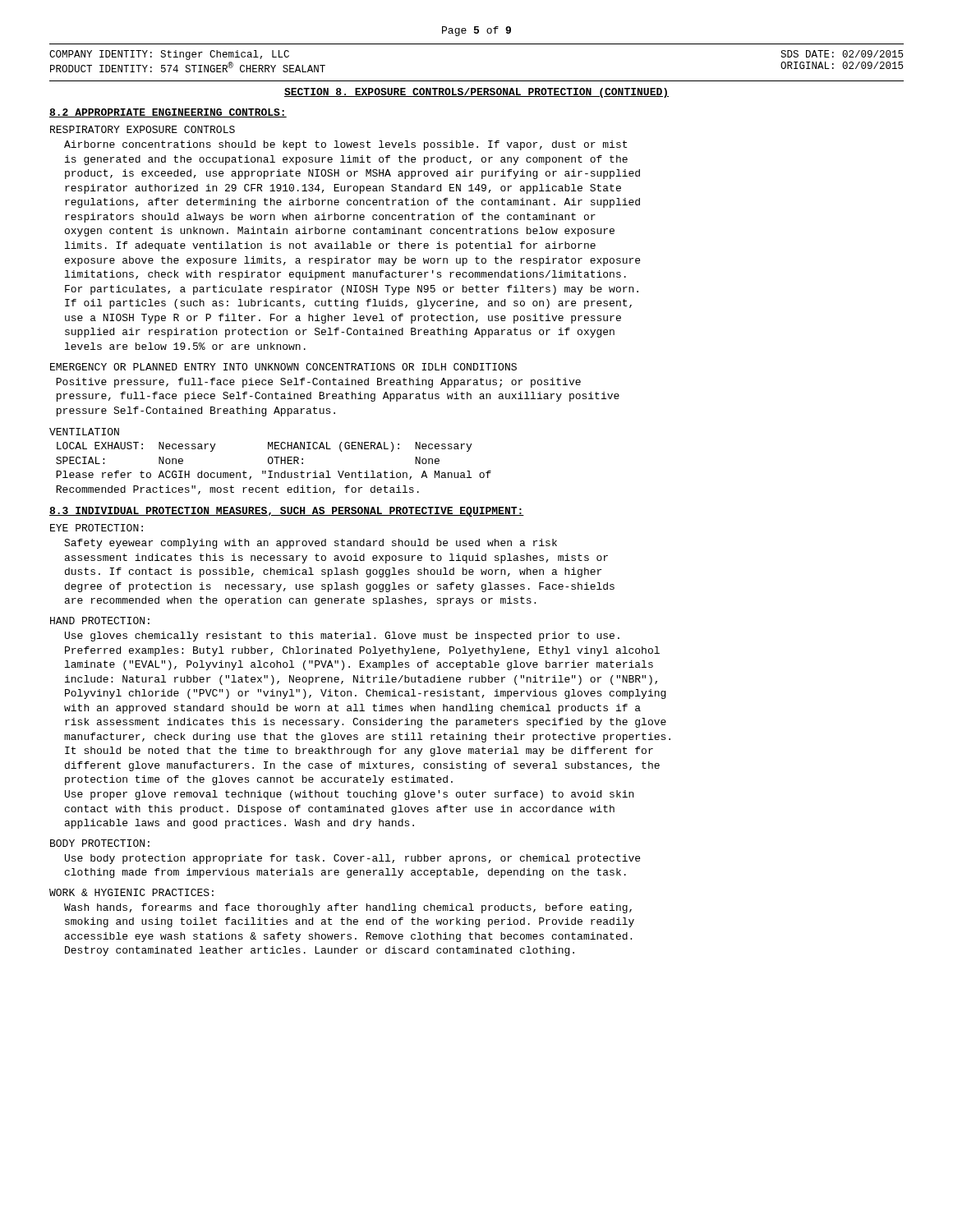Select the section header with the text "SECTION 8. EXPOSURE CONTROLS/PERSONAL PROTECTION (CONTINUED)"
This screenshot has height=1232, width=953.
(x=476, y=93)
